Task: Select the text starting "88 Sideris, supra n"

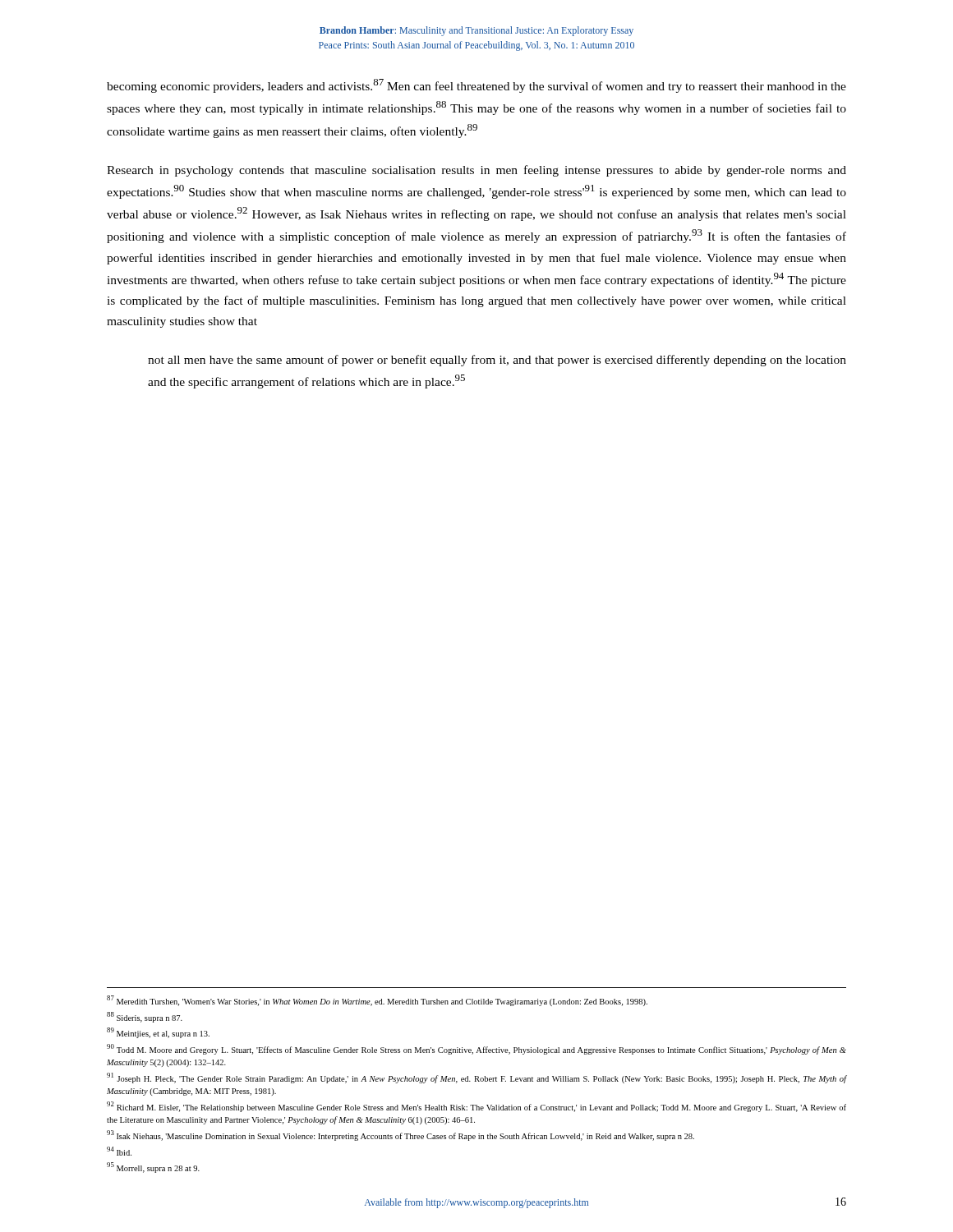Action: (145, 1016)
